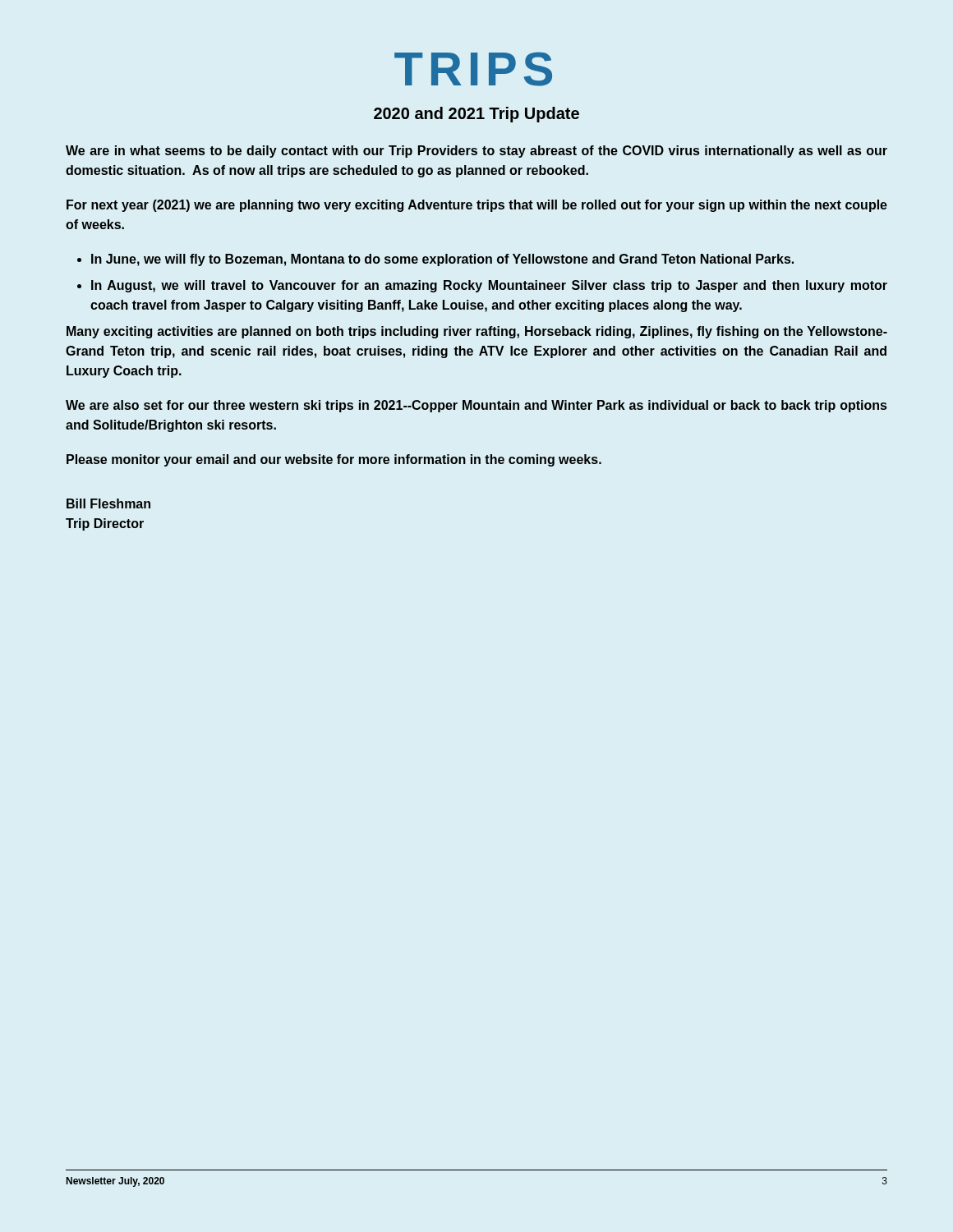Click on the text block containing "Many exciting activities are planned"
This screenshot has height=1232, width=953.
click(476, 351)
